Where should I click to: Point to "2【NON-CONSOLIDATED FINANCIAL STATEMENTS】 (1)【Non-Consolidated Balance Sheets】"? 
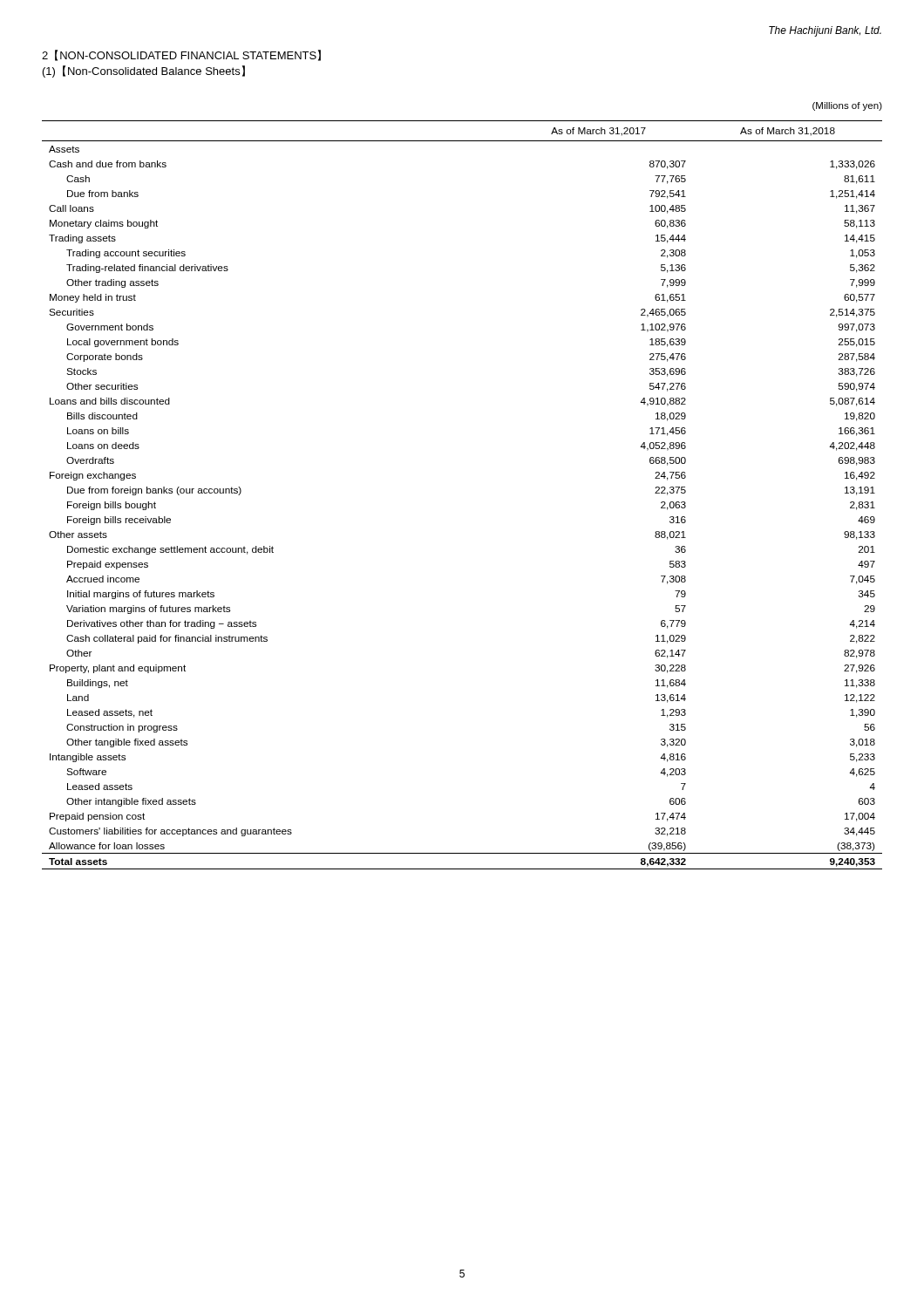coord(185,64)
